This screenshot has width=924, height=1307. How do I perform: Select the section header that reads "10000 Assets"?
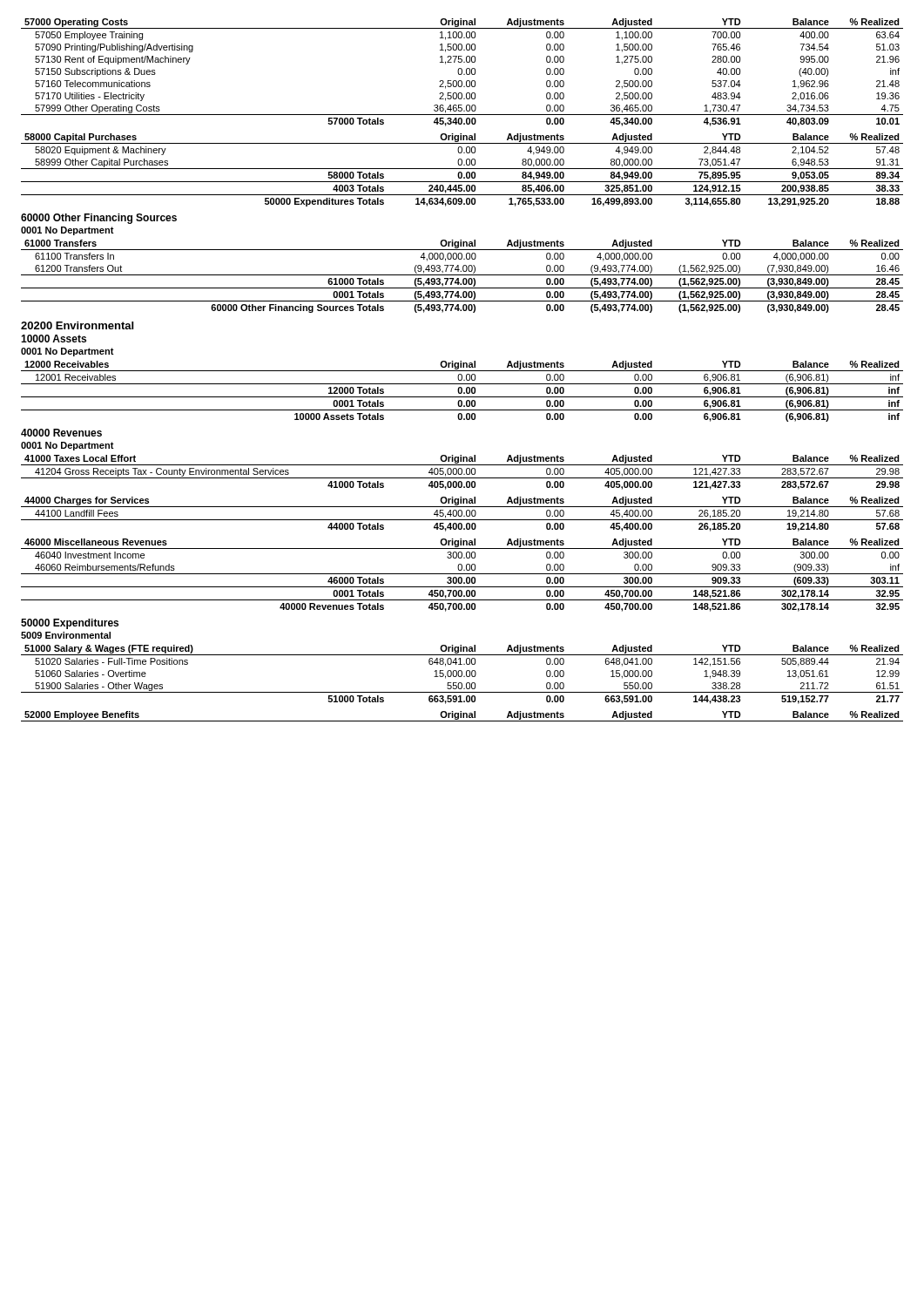pos(54,339)
